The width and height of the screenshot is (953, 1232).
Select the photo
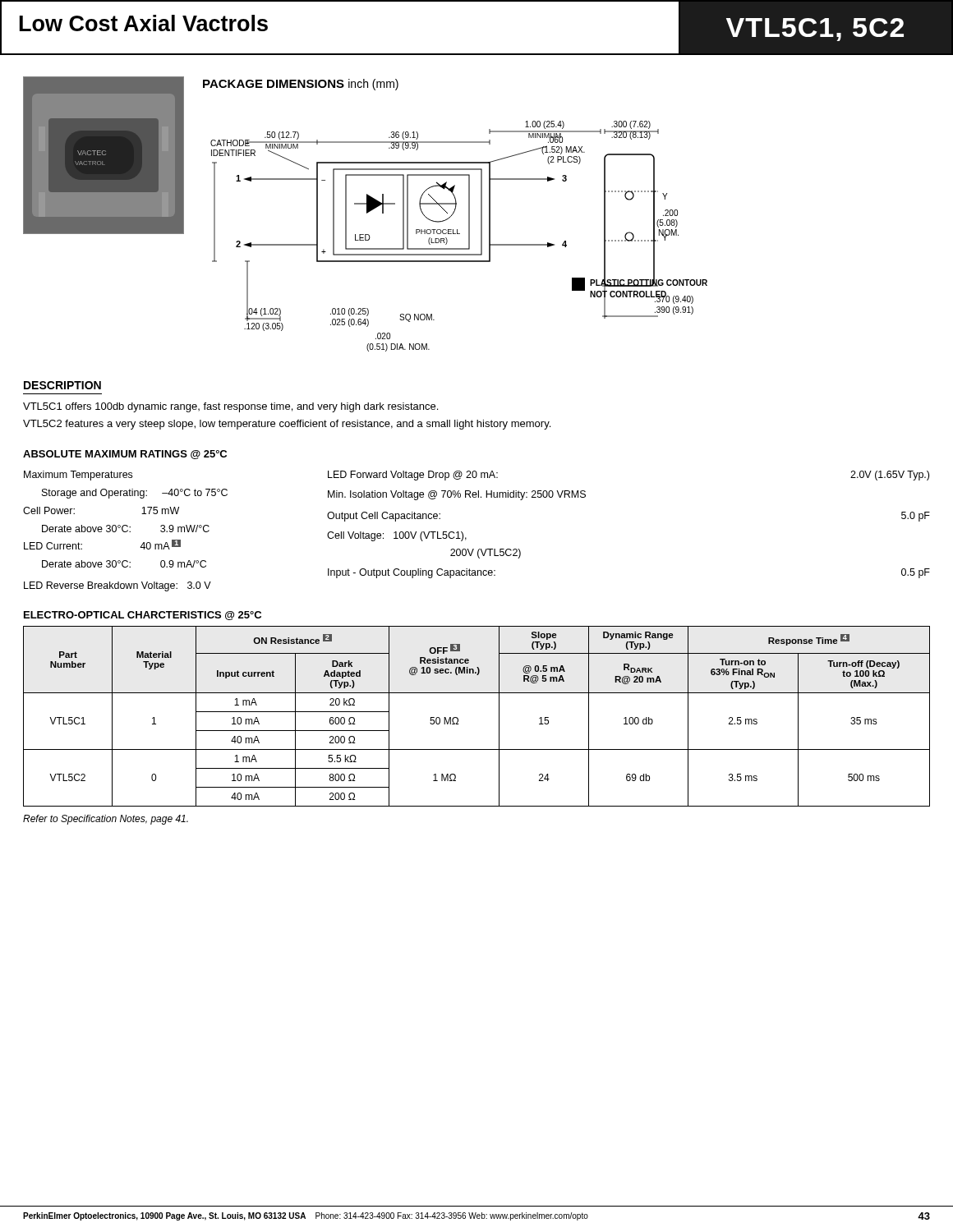[103, 155]
